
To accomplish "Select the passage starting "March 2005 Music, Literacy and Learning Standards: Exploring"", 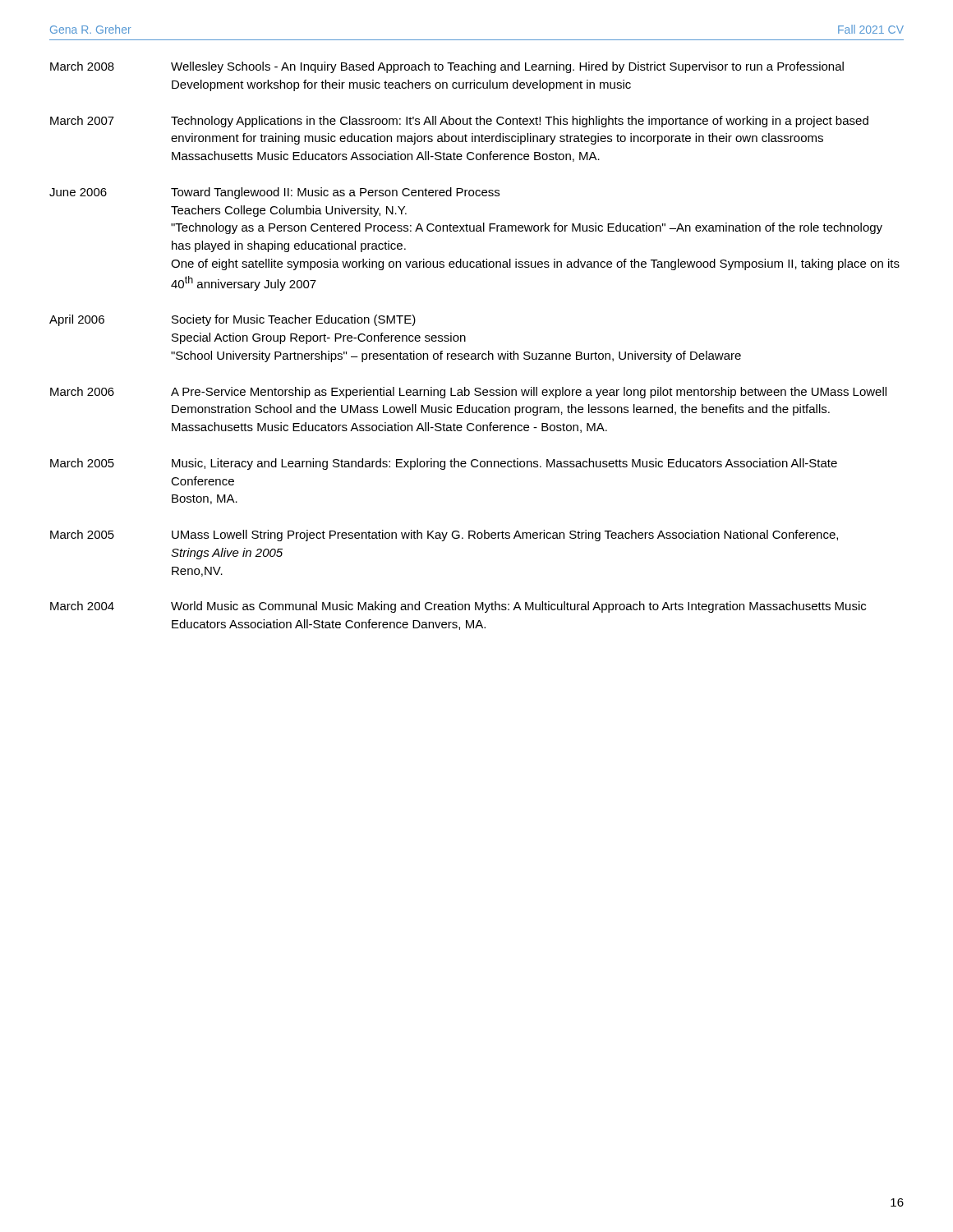I will pos(444,464).
